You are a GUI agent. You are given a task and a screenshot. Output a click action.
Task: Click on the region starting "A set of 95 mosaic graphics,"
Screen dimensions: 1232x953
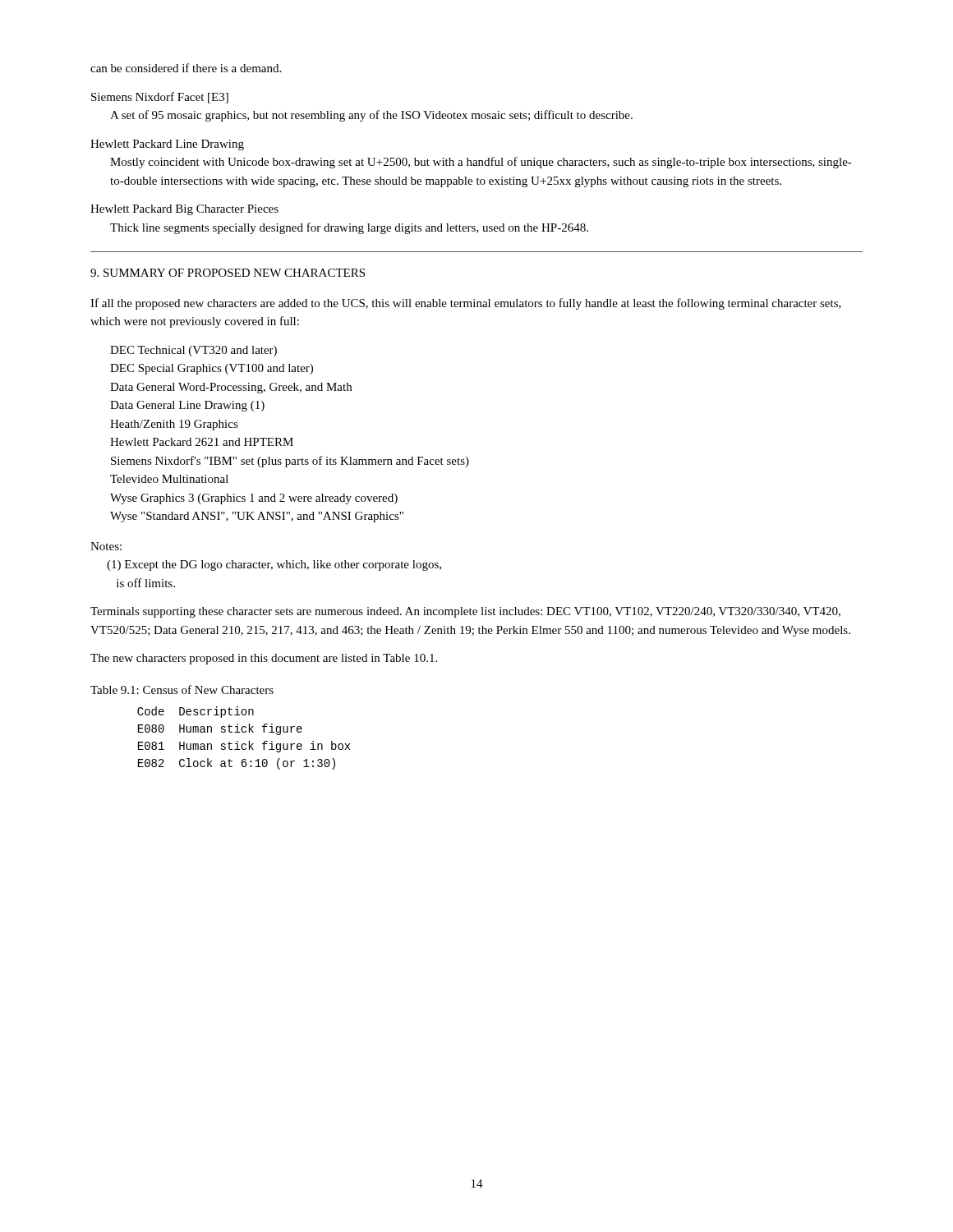[x=486, y=115]
